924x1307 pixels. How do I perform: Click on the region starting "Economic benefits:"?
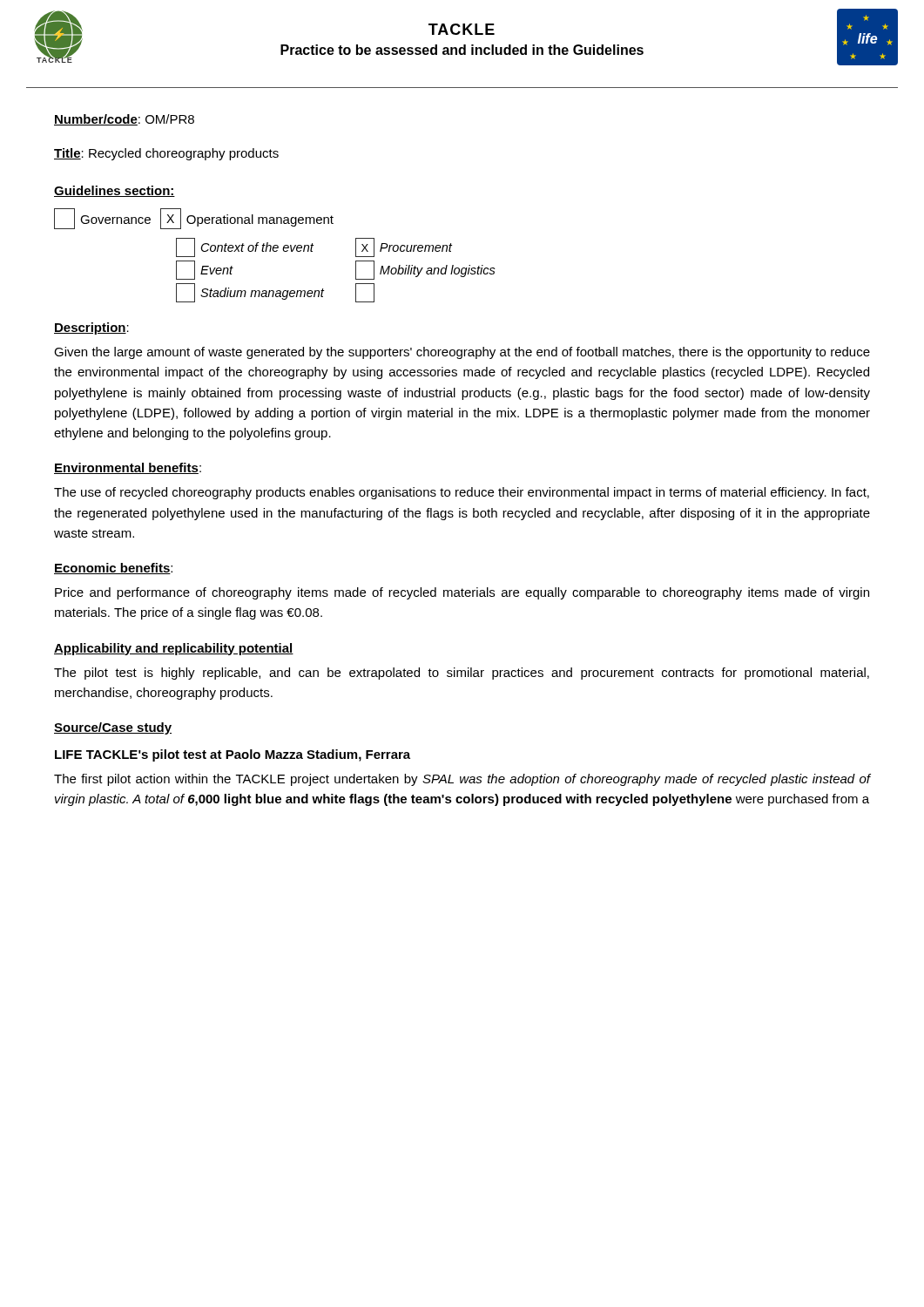[x=114, y=568]
